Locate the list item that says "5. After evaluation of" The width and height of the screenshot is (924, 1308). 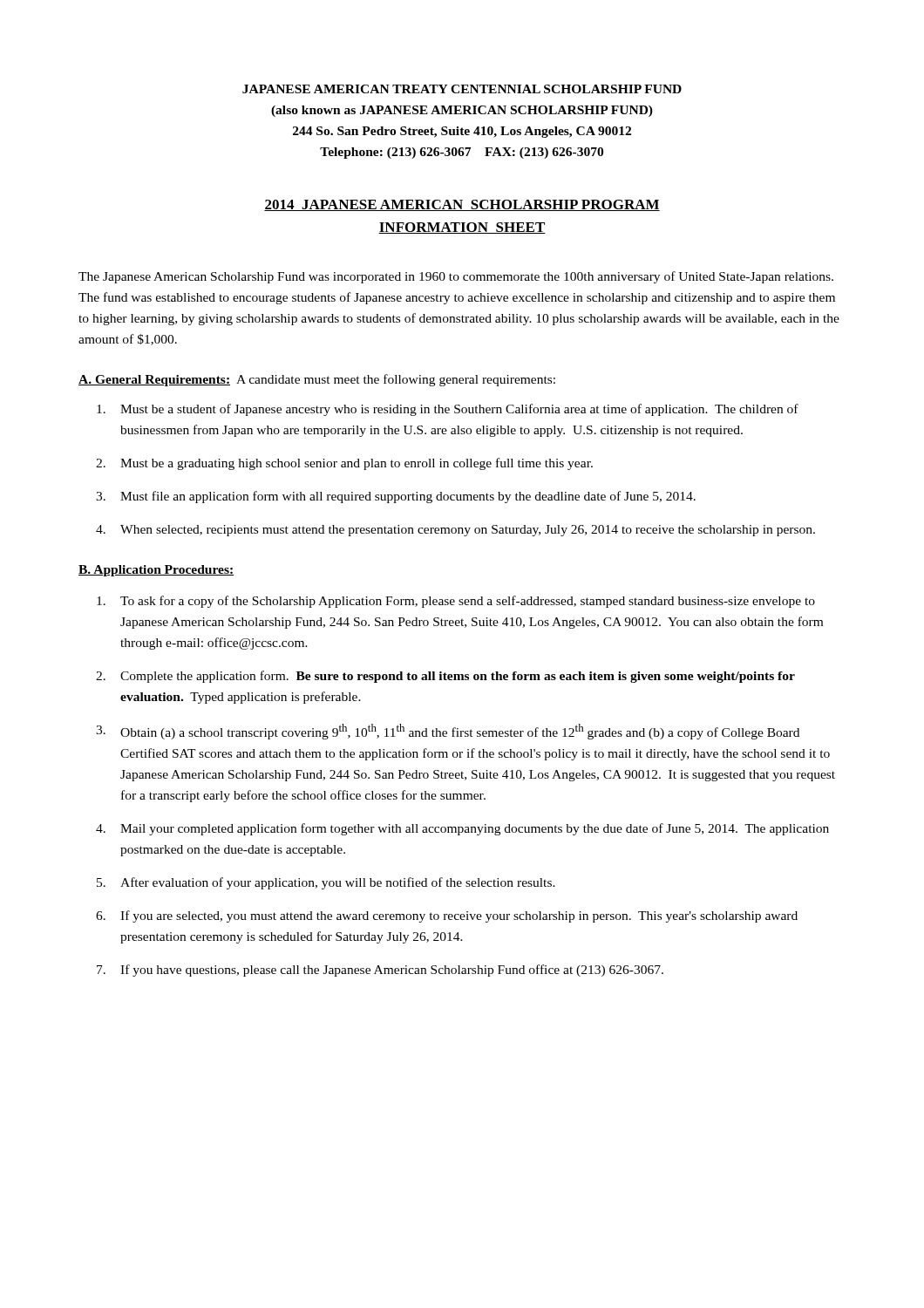[326, 883]
